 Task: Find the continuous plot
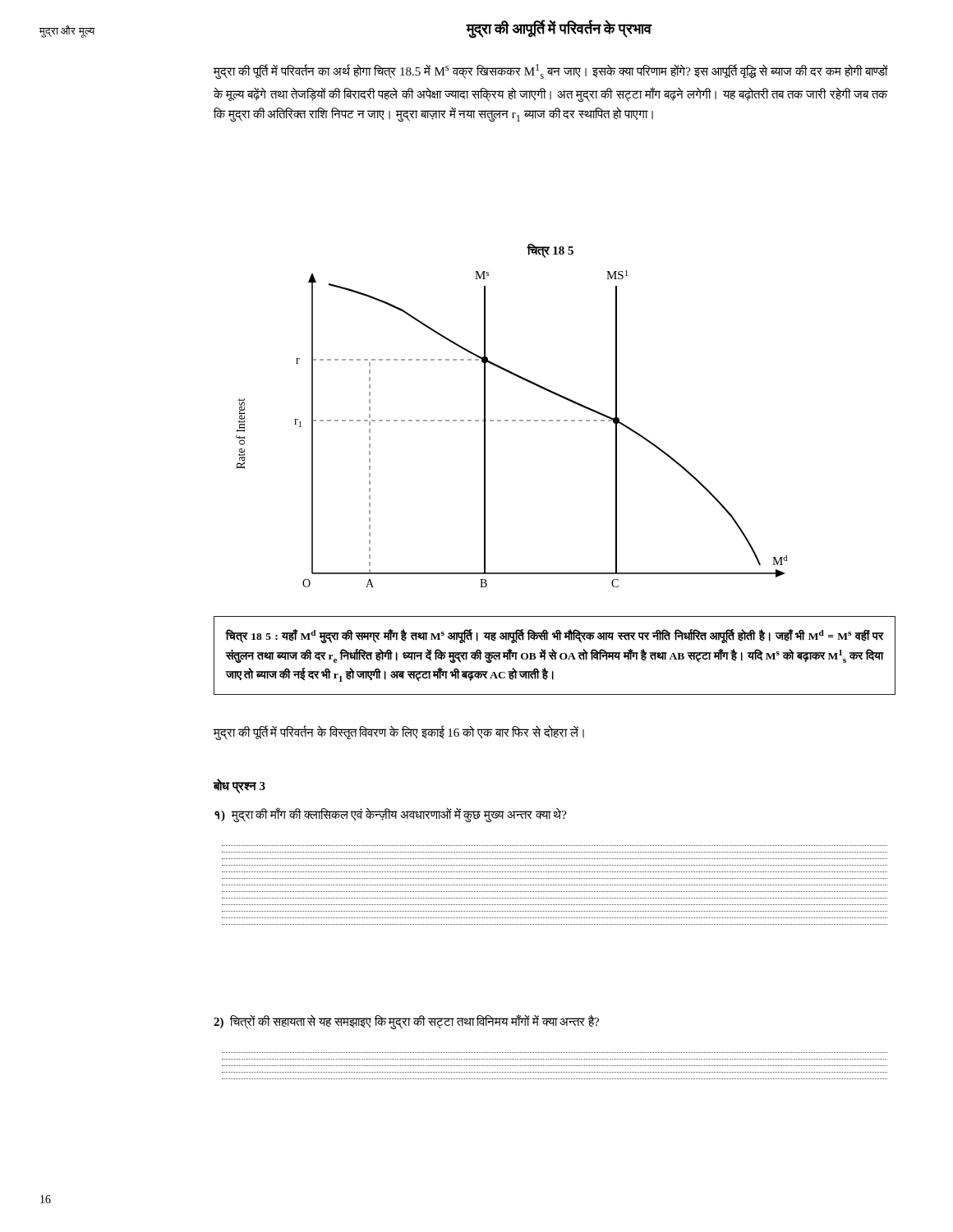coord(559,437)
